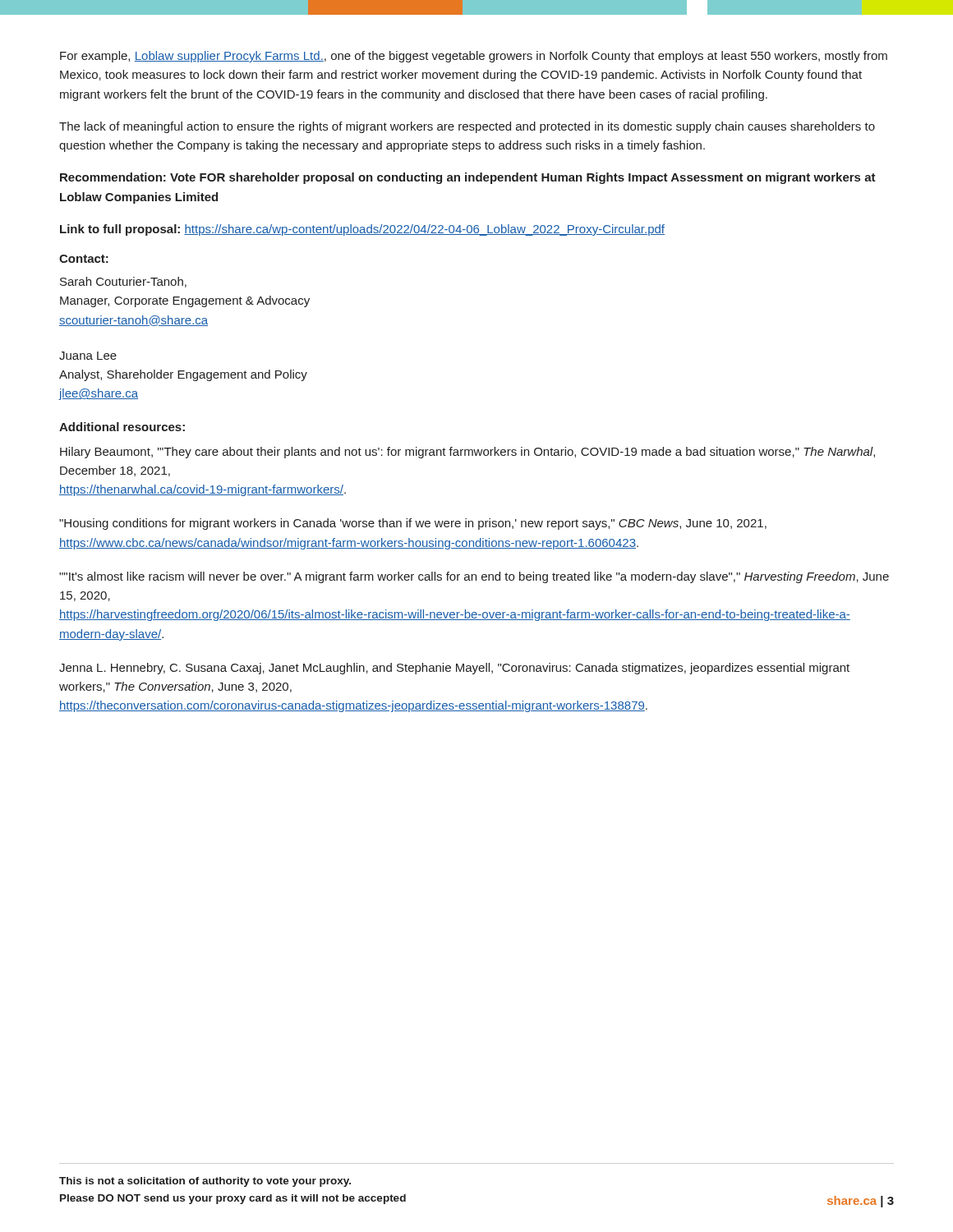Find the text starting "Recommendation: Vote FOR shareholder proposal on conducting an"
The height and width of the screenshot is (1232, 953).
467,187
